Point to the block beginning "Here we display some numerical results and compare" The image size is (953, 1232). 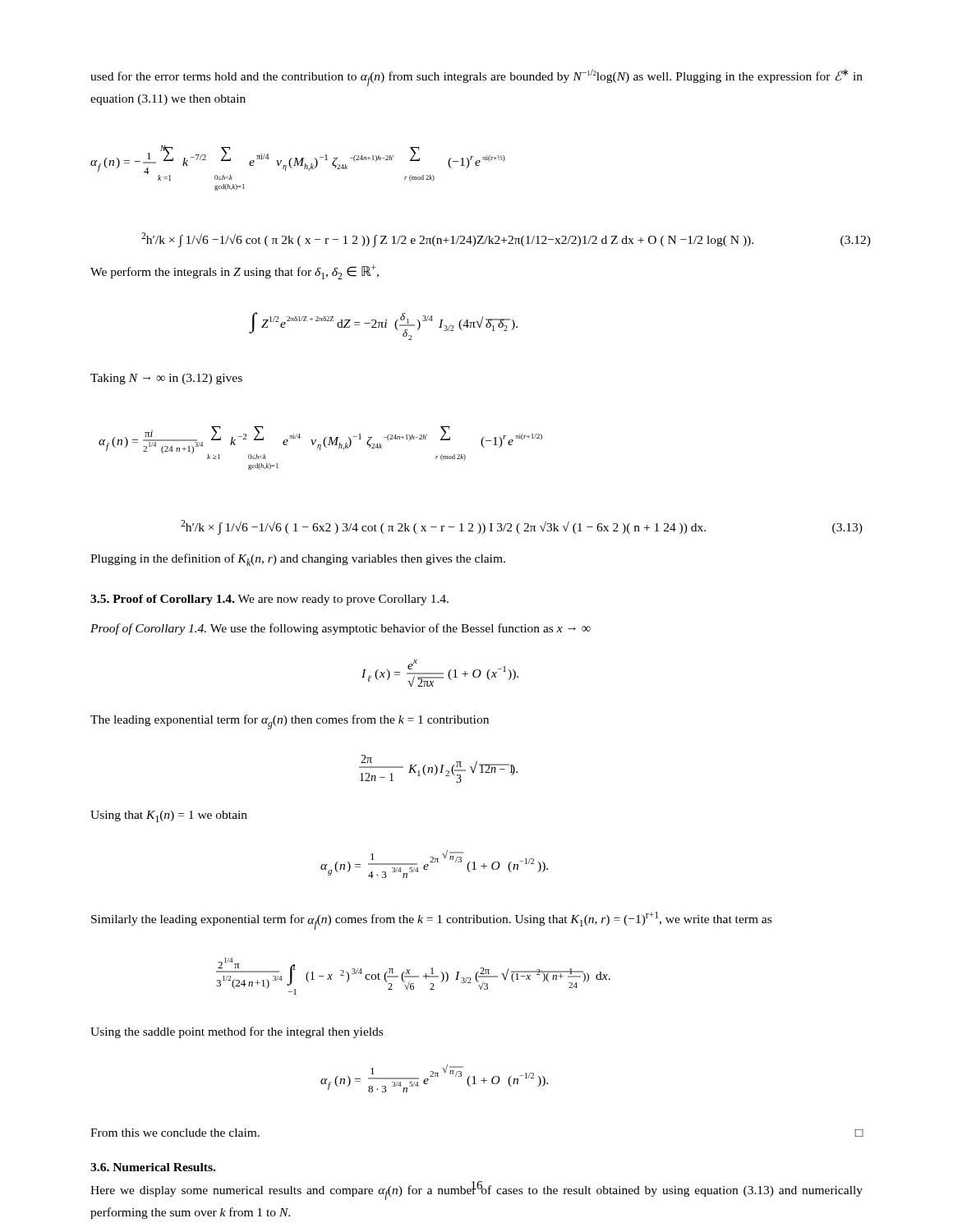[476, 1201]
